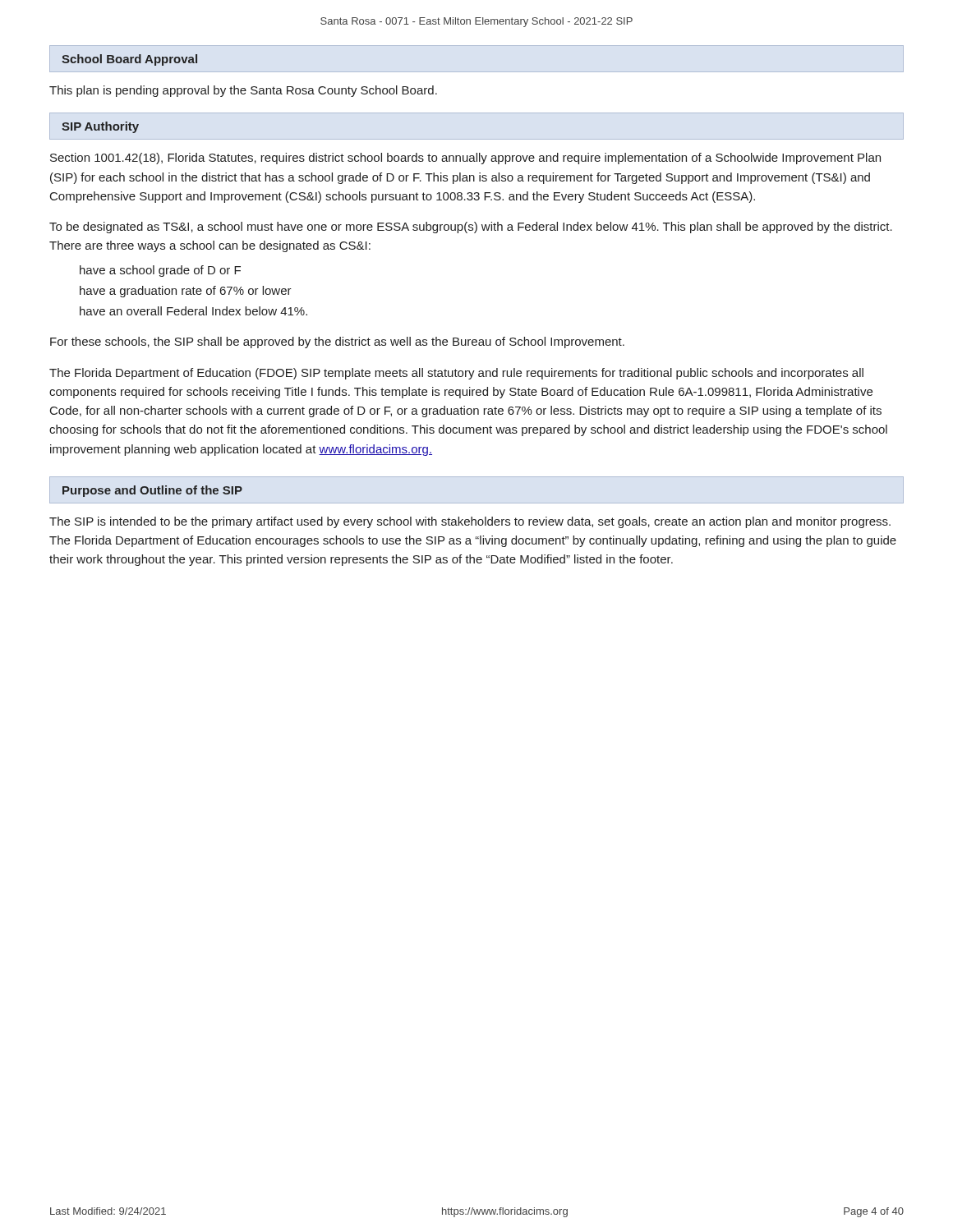The image size is (953, 1232).
Task: Where is the passage that starts "For these schools, the SIP shall be approved"?
Action: click(x=337, y=341)
